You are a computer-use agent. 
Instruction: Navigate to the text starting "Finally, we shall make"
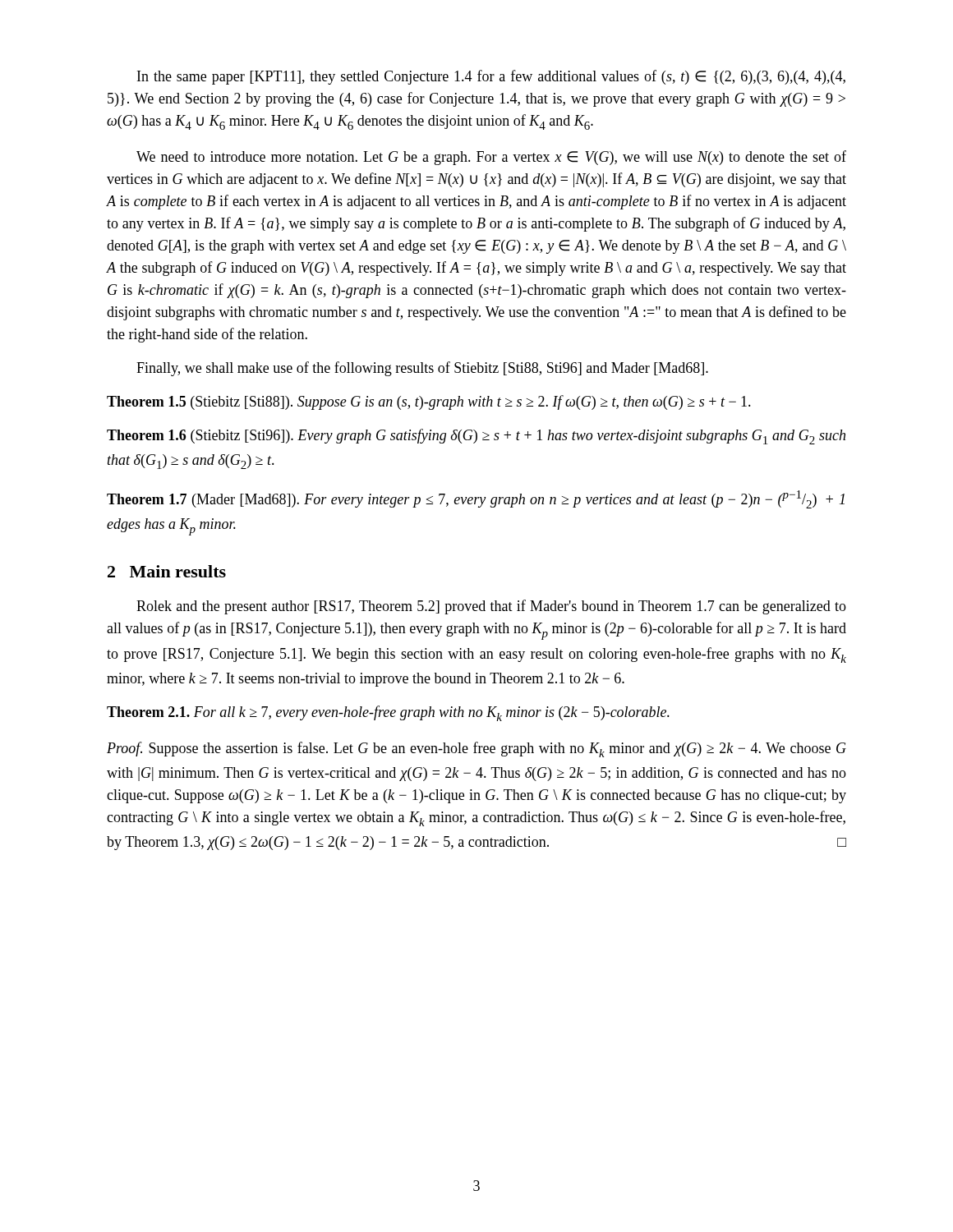tap(476, 368)
